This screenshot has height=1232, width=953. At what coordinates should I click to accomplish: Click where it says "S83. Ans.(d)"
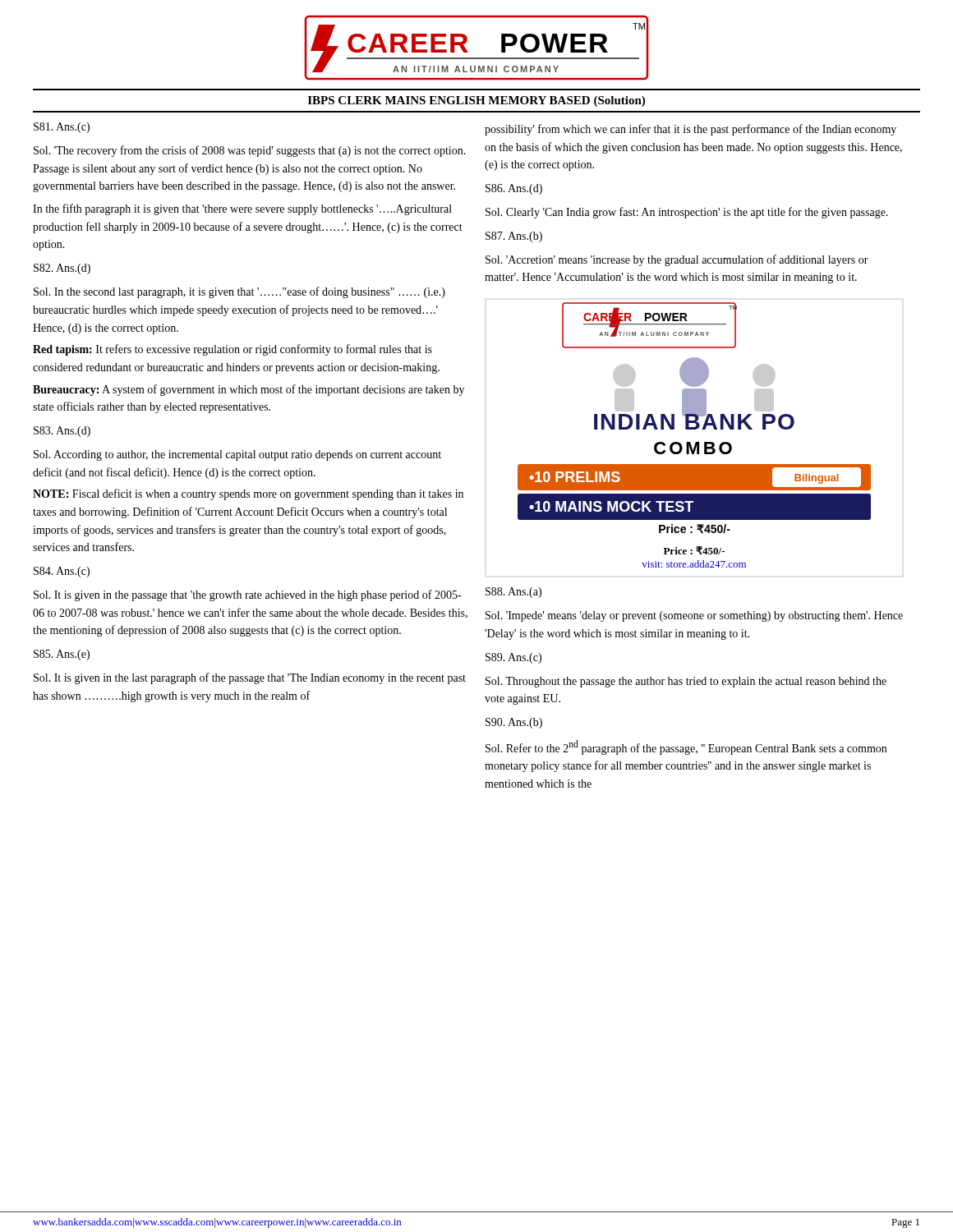pyautogui.click(x=62, y=431)
